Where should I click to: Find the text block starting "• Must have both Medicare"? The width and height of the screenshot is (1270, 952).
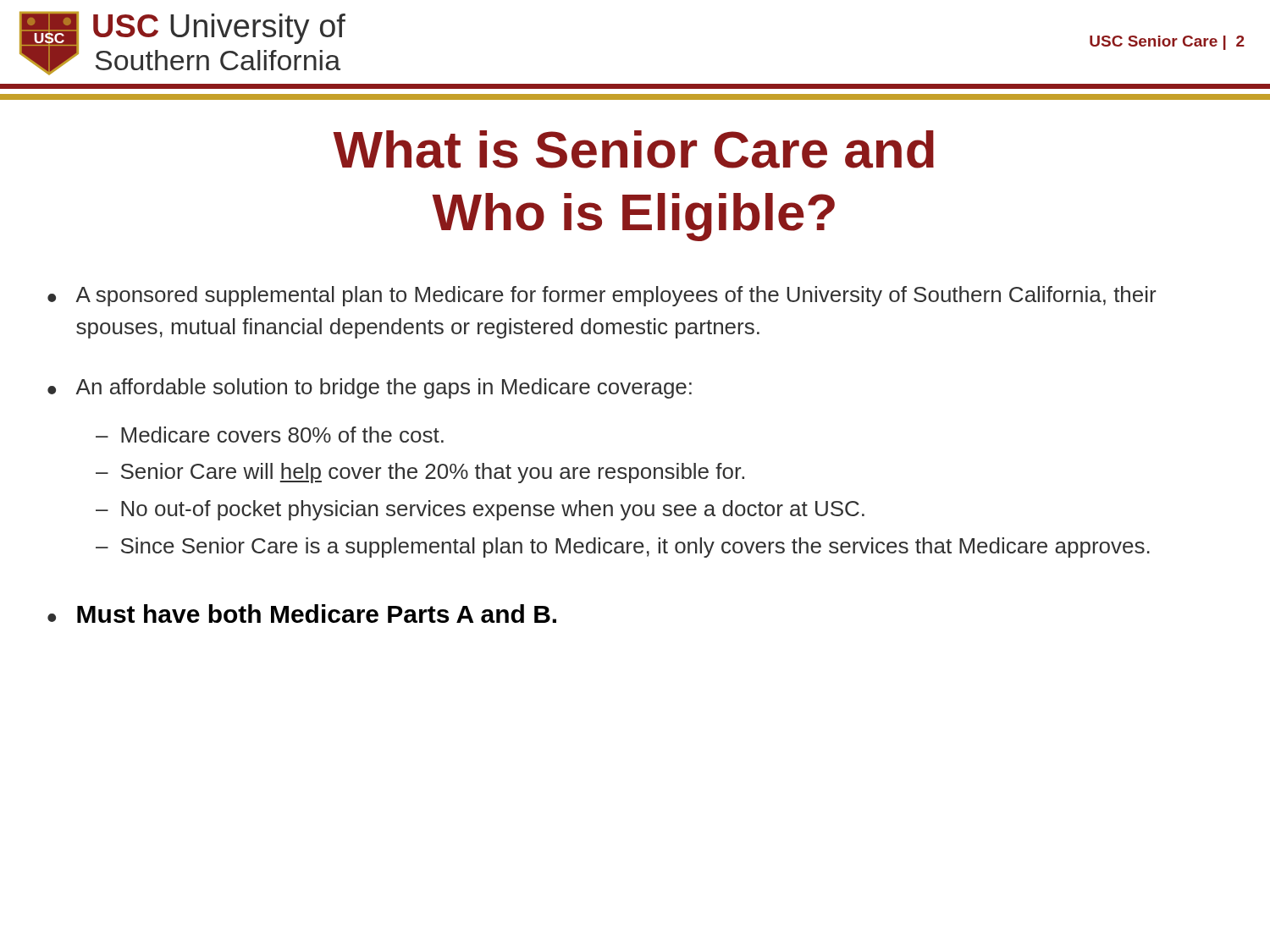[x=302, y=614]
